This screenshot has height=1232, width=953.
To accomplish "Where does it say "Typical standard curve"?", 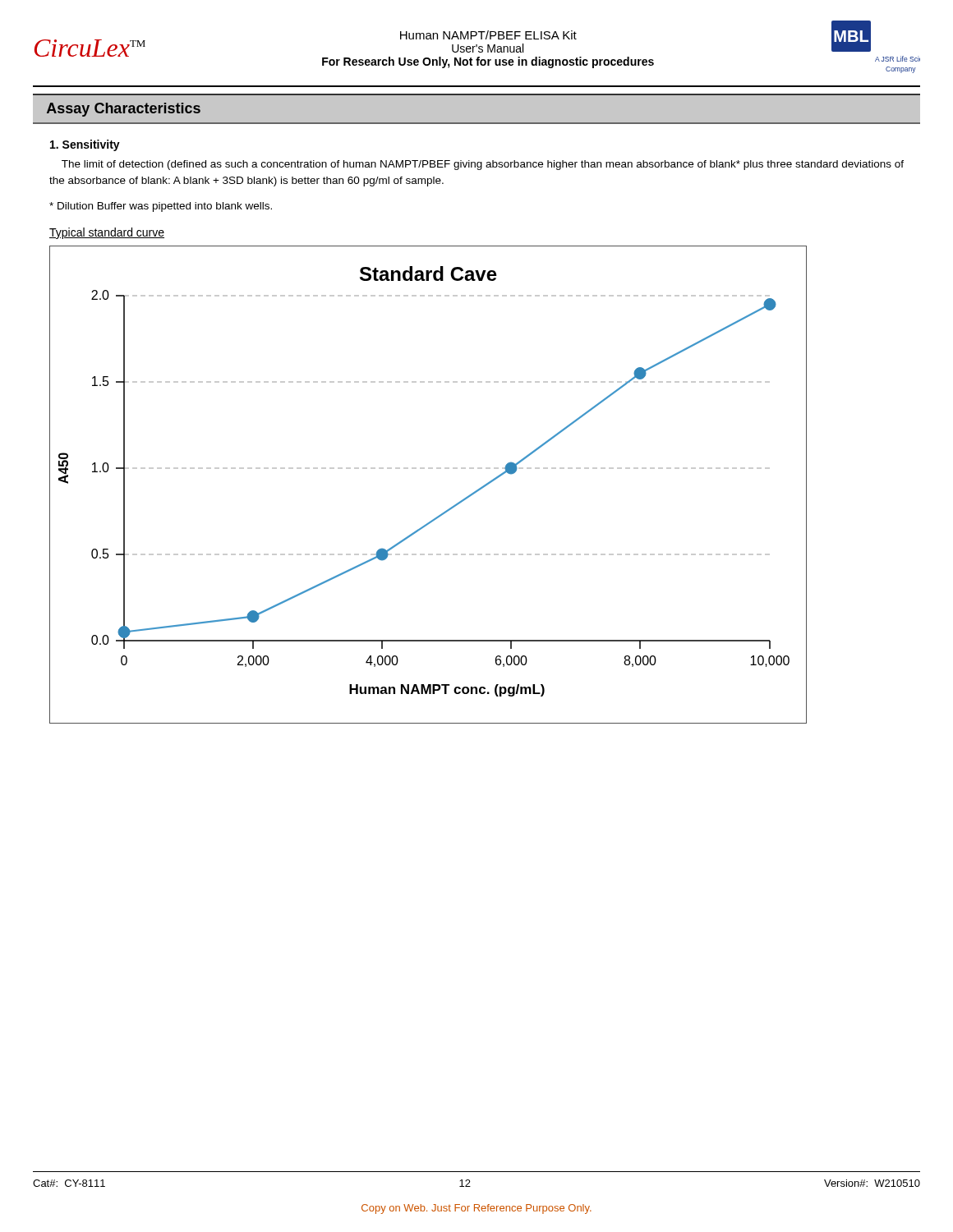I will (x=107, y=232).
